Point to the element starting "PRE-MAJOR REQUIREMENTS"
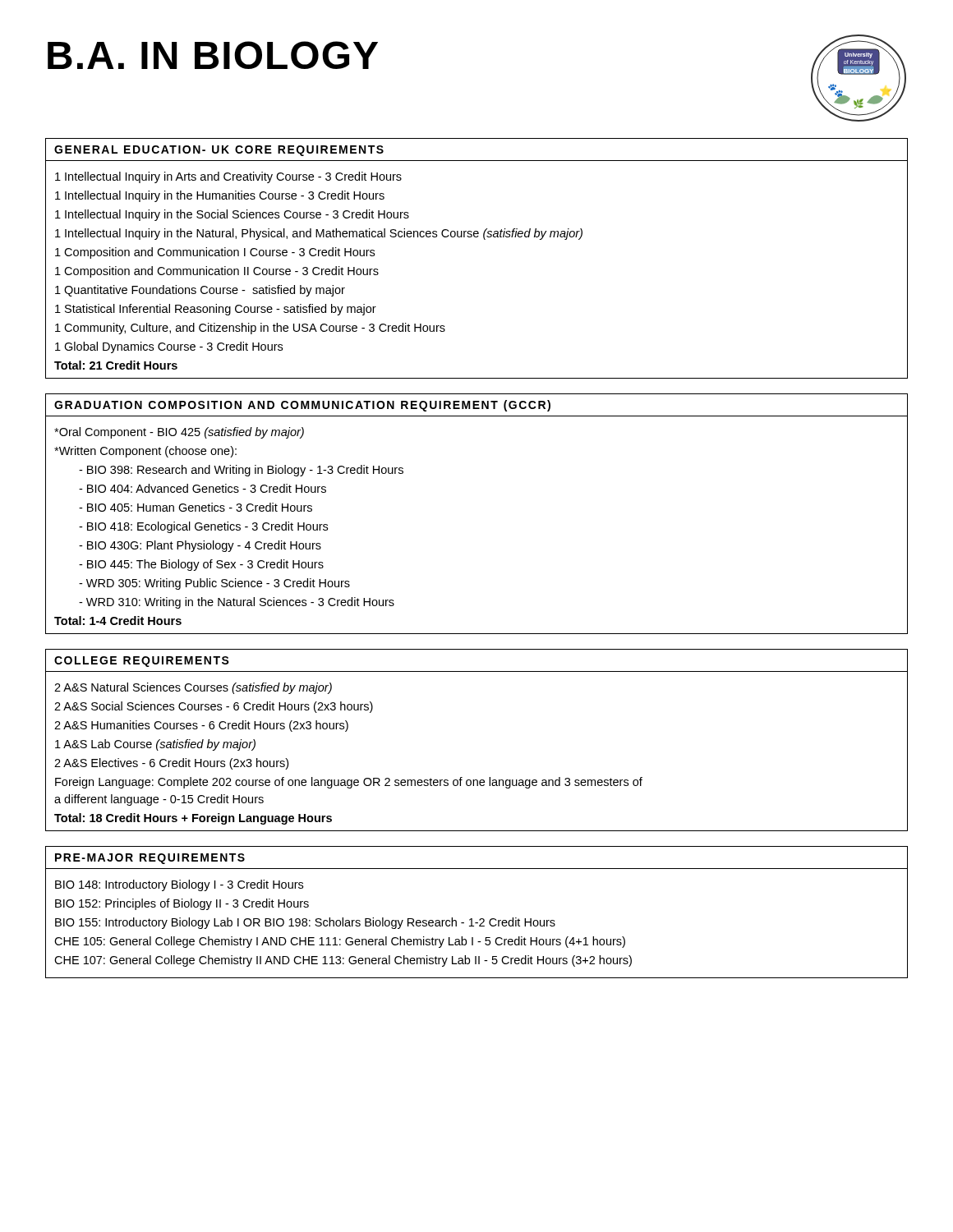The width and height of the screenshot is (953, 1232). click(150, 858)
